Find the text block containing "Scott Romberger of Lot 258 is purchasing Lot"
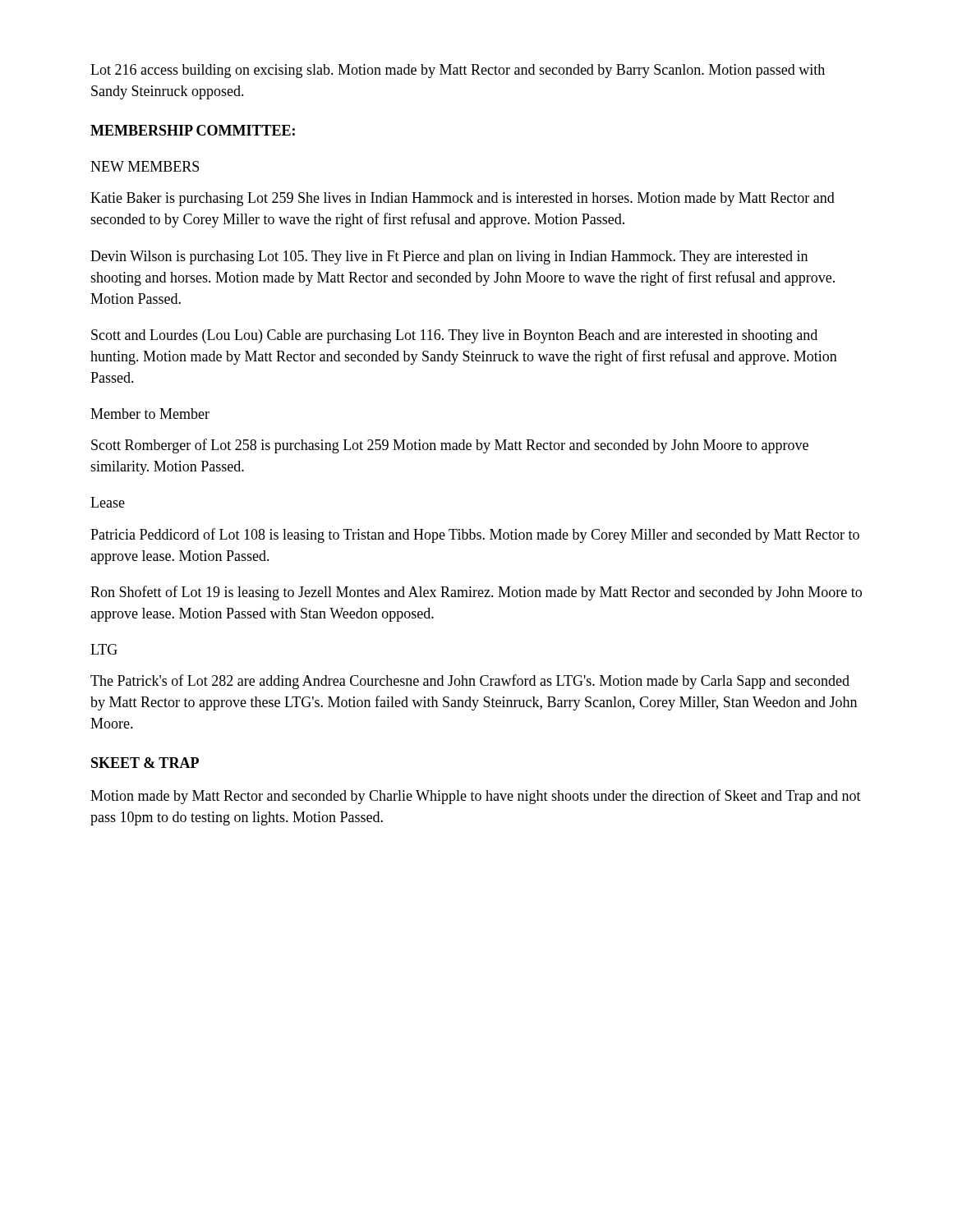The width and height of the screenshot is (953, 1232). [476, 456]
